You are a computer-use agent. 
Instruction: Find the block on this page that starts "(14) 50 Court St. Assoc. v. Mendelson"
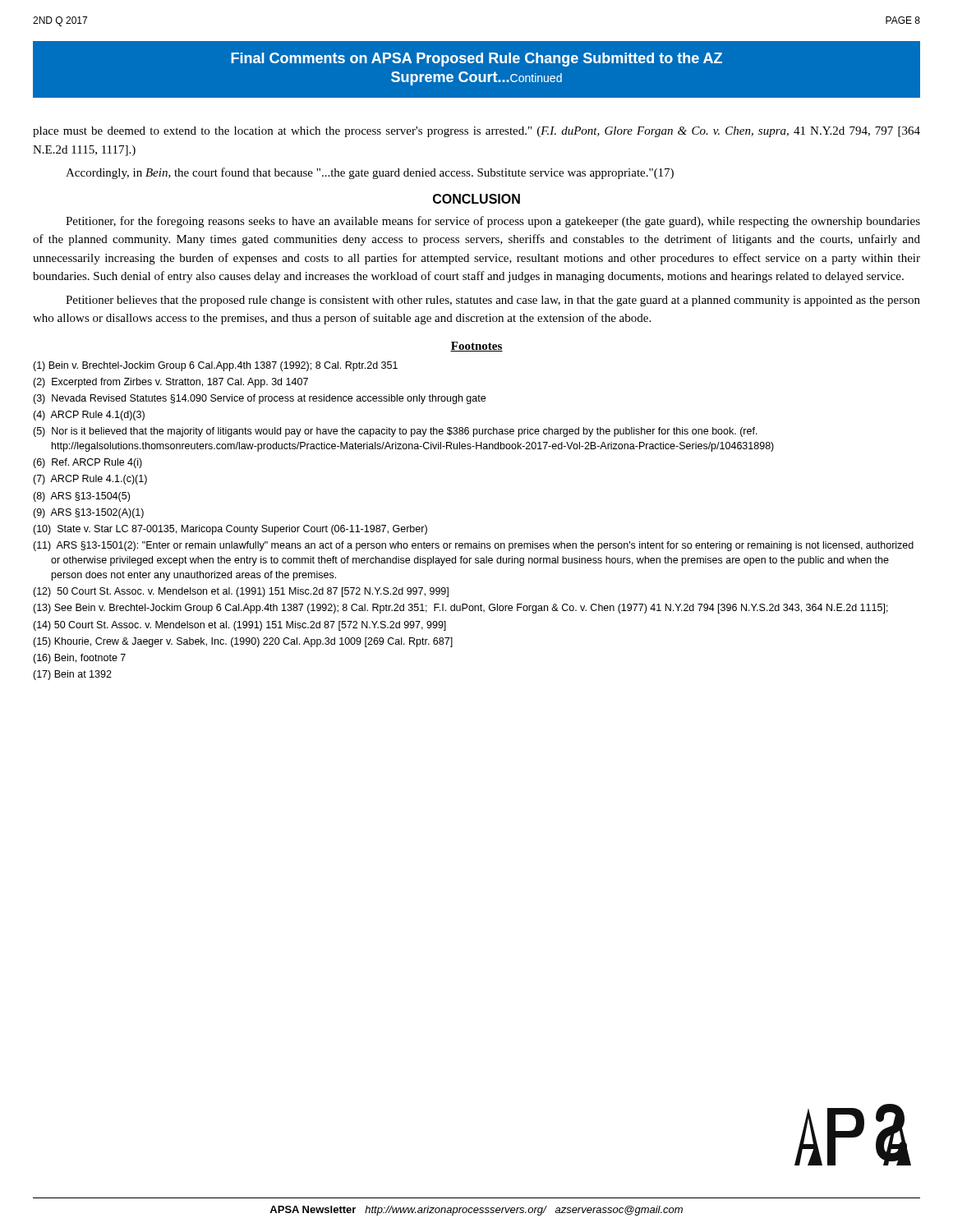tap(240, 625)
